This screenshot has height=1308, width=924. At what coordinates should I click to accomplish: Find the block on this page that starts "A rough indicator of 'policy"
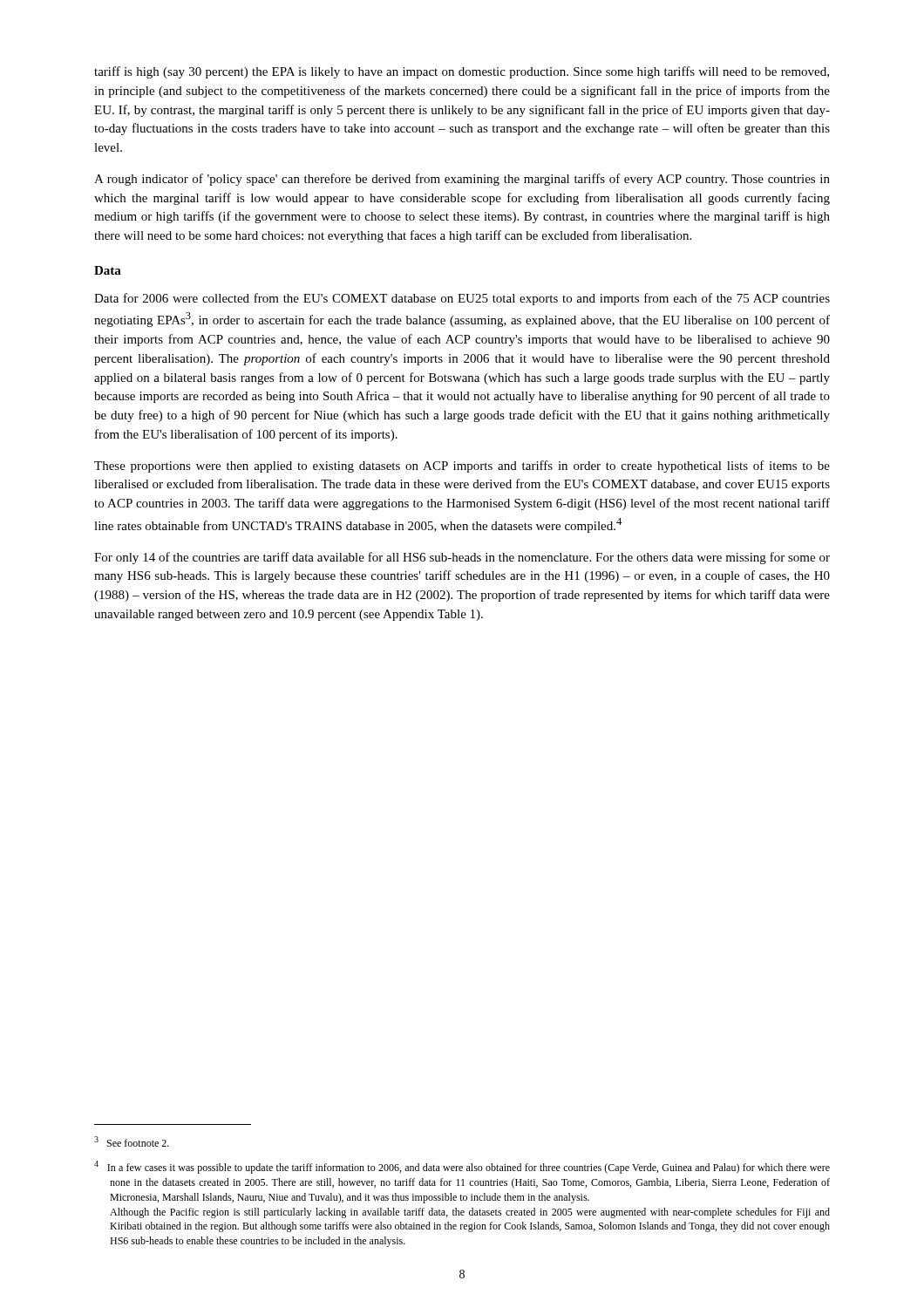[x=462, y=208]
